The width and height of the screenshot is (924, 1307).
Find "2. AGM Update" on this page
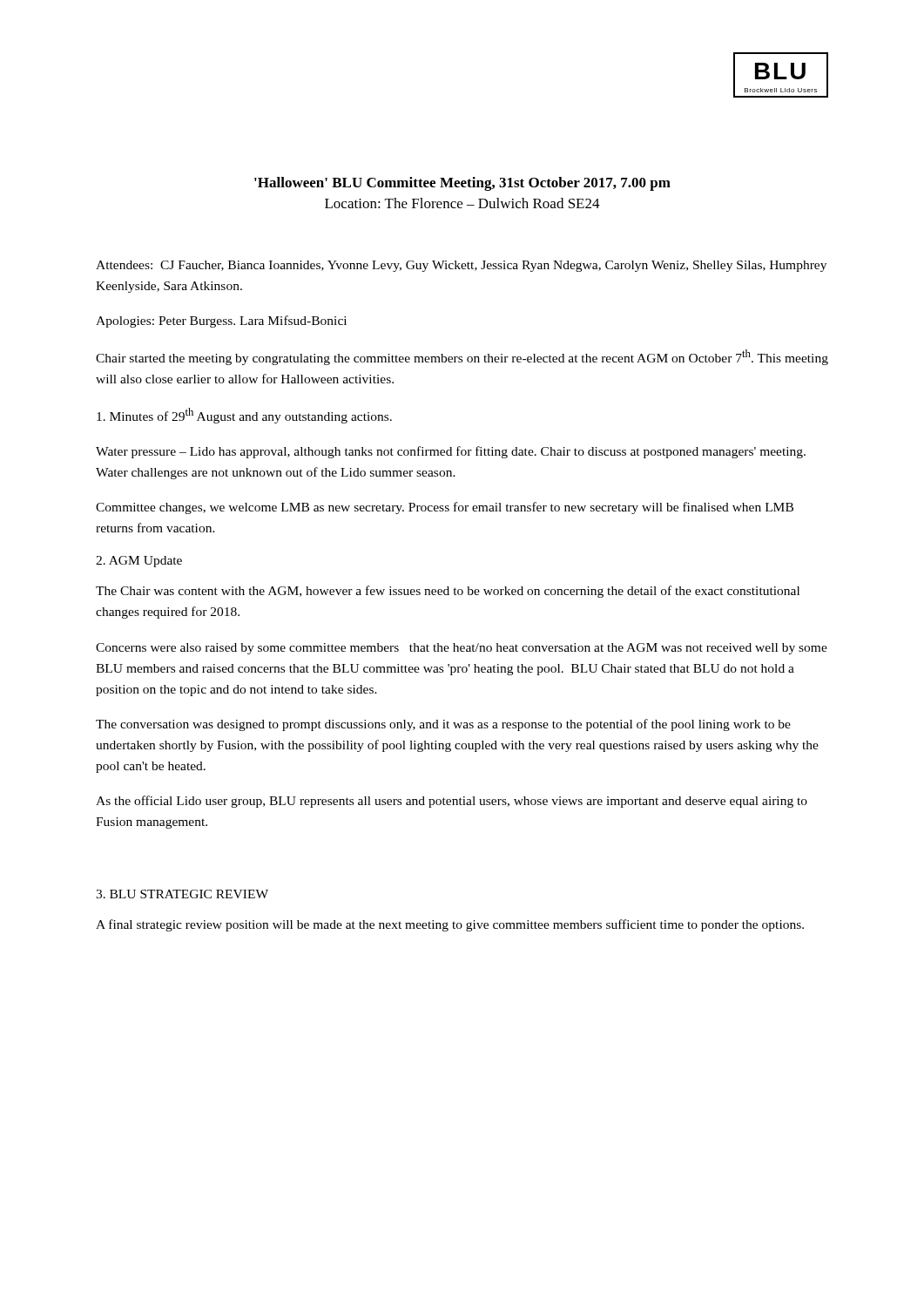139,560
